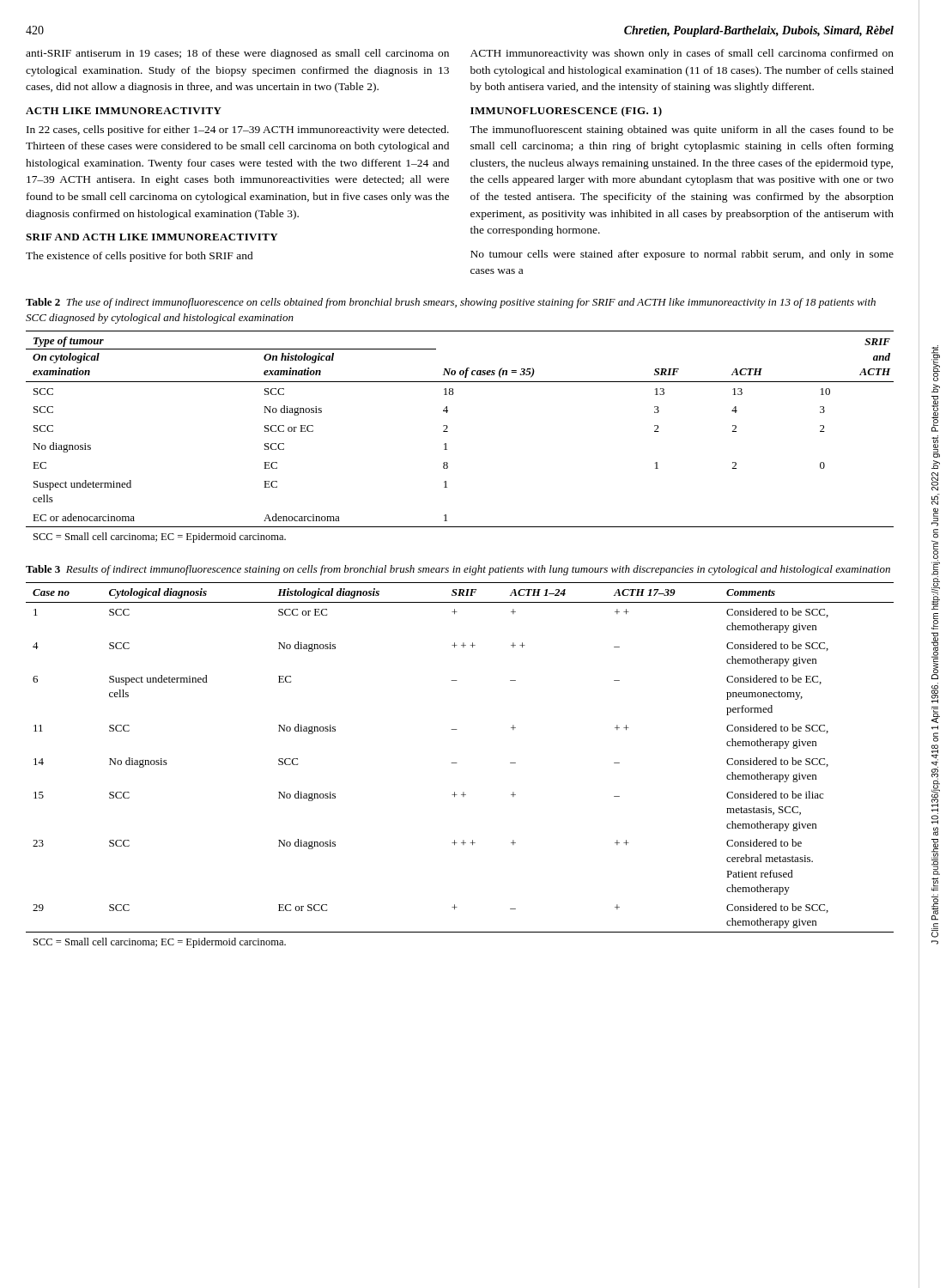Point to the passage starting "IMMUNOFLUORESCENCE (Fig. 1)"
The width and height of the screenshot is (952, 1288).
[566, 110]
